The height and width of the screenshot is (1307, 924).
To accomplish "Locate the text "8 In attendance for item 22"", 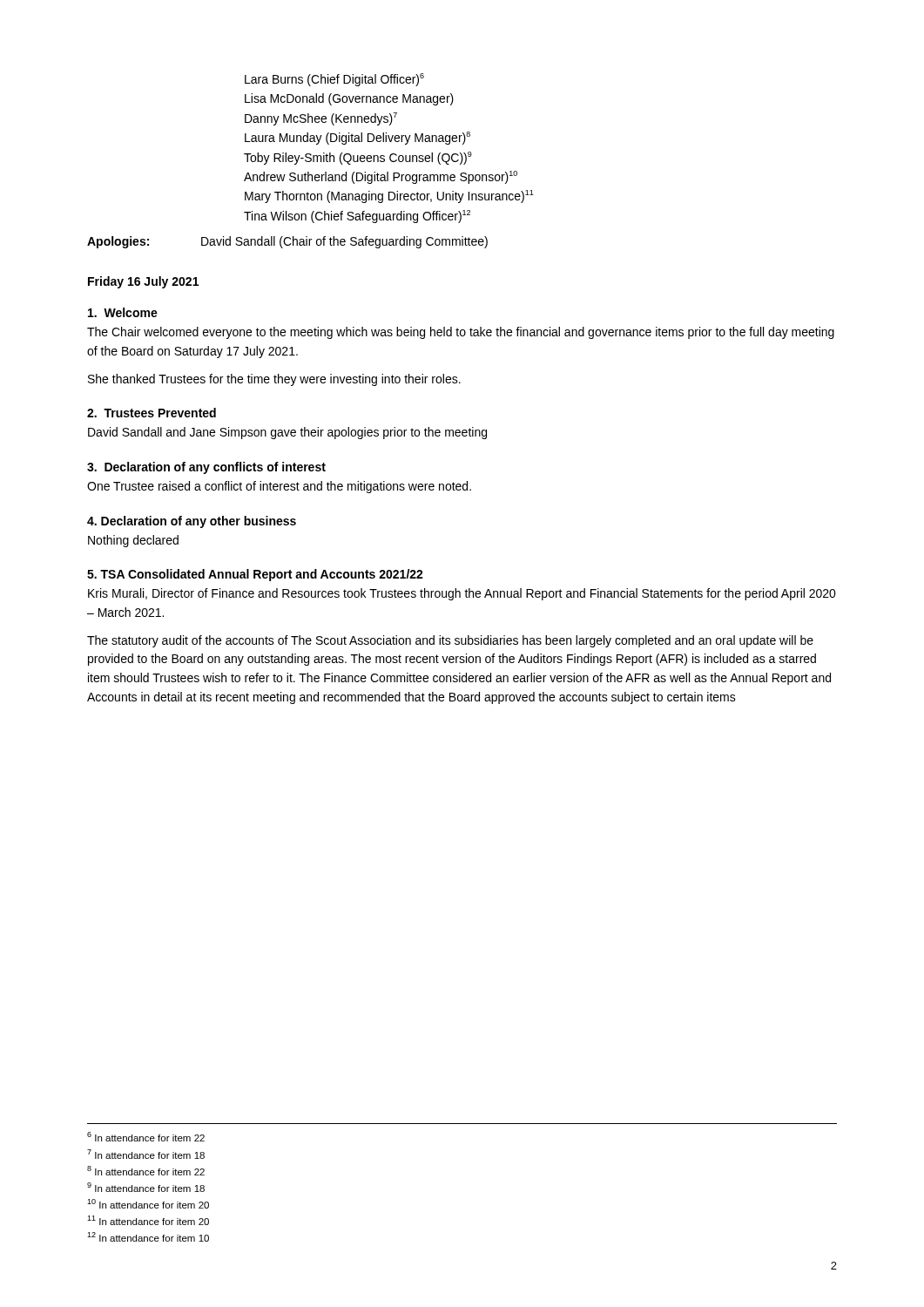I will 146,1170.
